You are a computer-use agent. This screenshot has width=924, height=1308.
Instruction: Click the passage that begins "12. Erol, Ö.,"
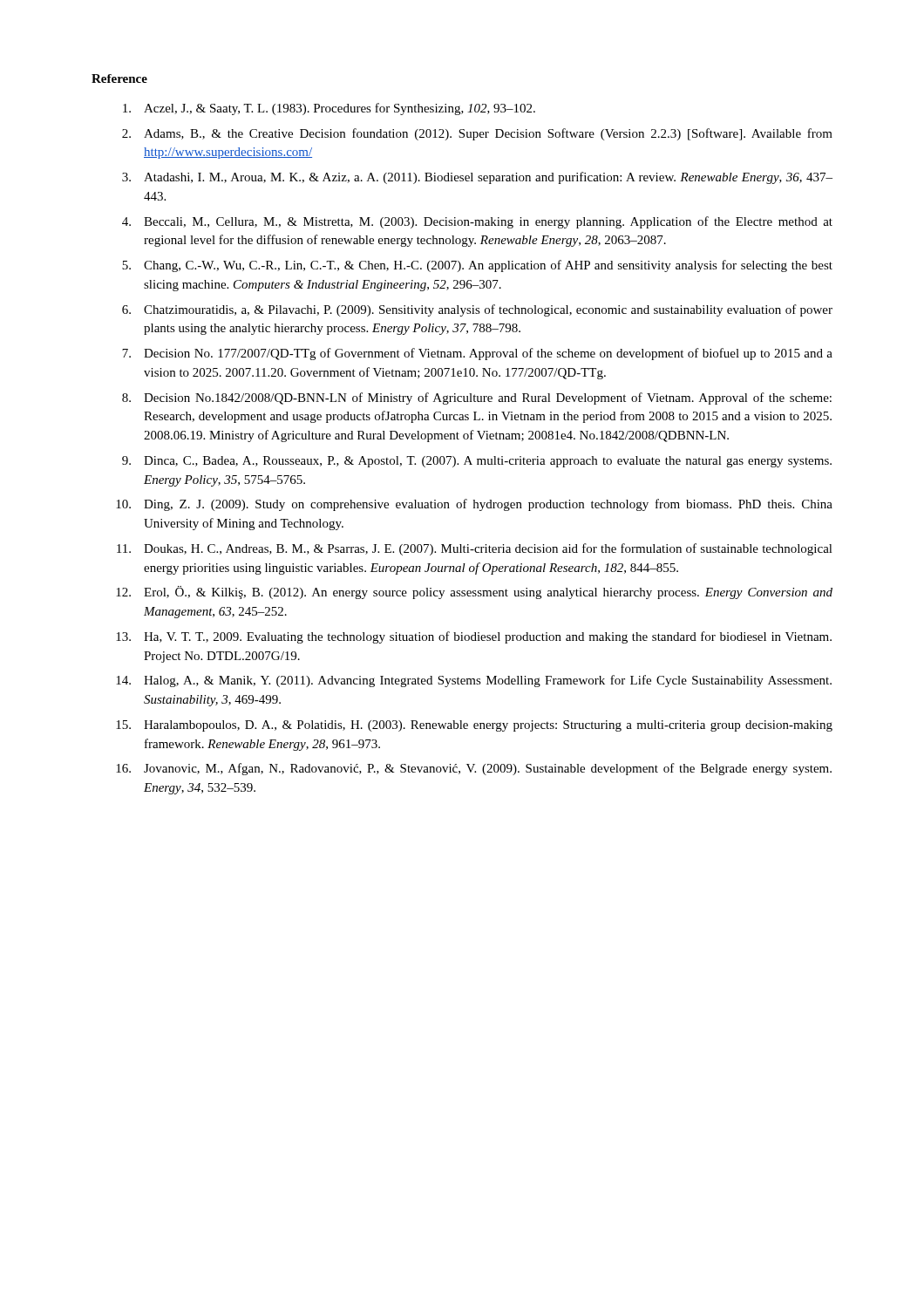[x=462, y=603]
